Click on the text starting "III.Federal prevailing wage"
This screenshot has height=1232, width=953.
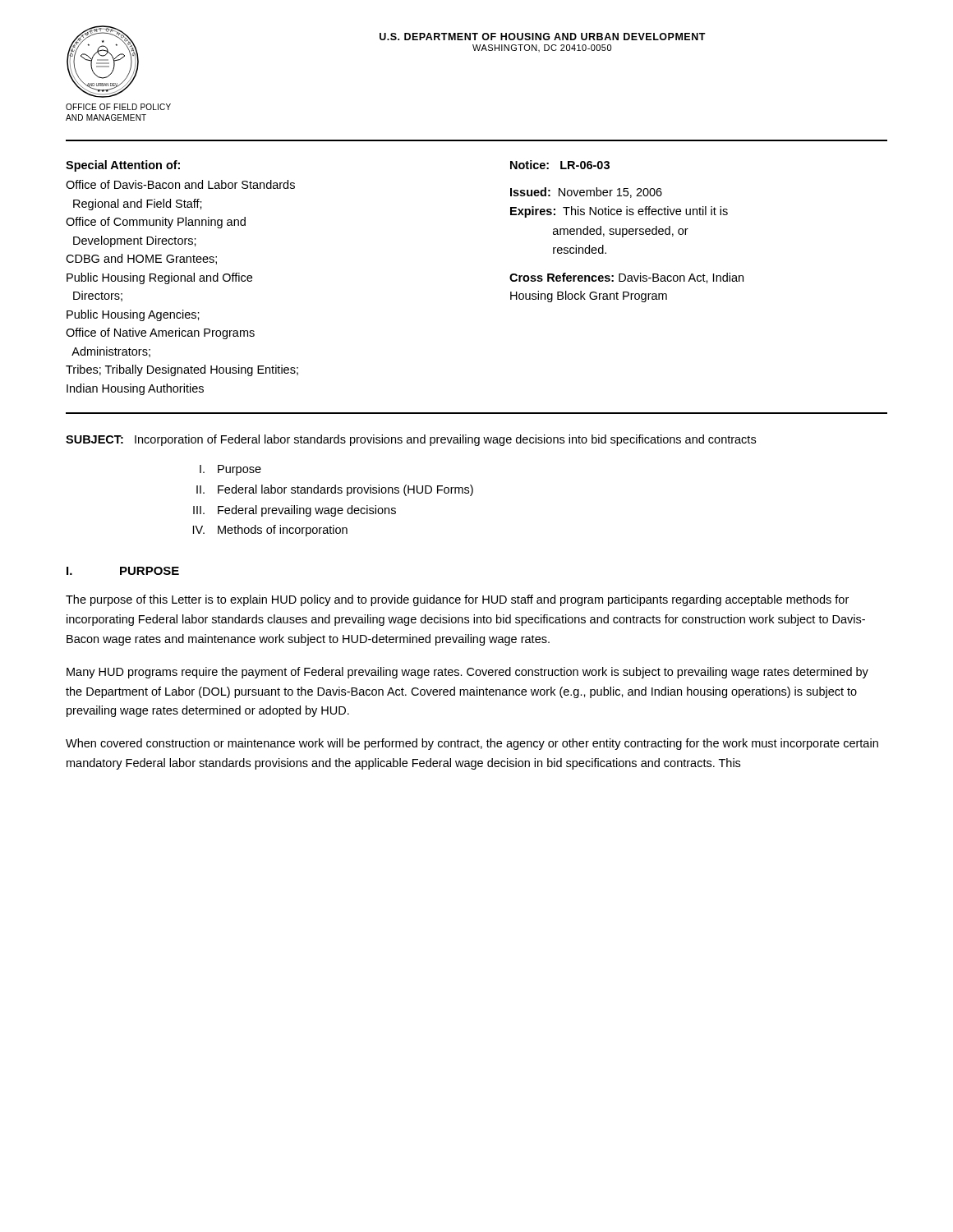pos(284,510)
